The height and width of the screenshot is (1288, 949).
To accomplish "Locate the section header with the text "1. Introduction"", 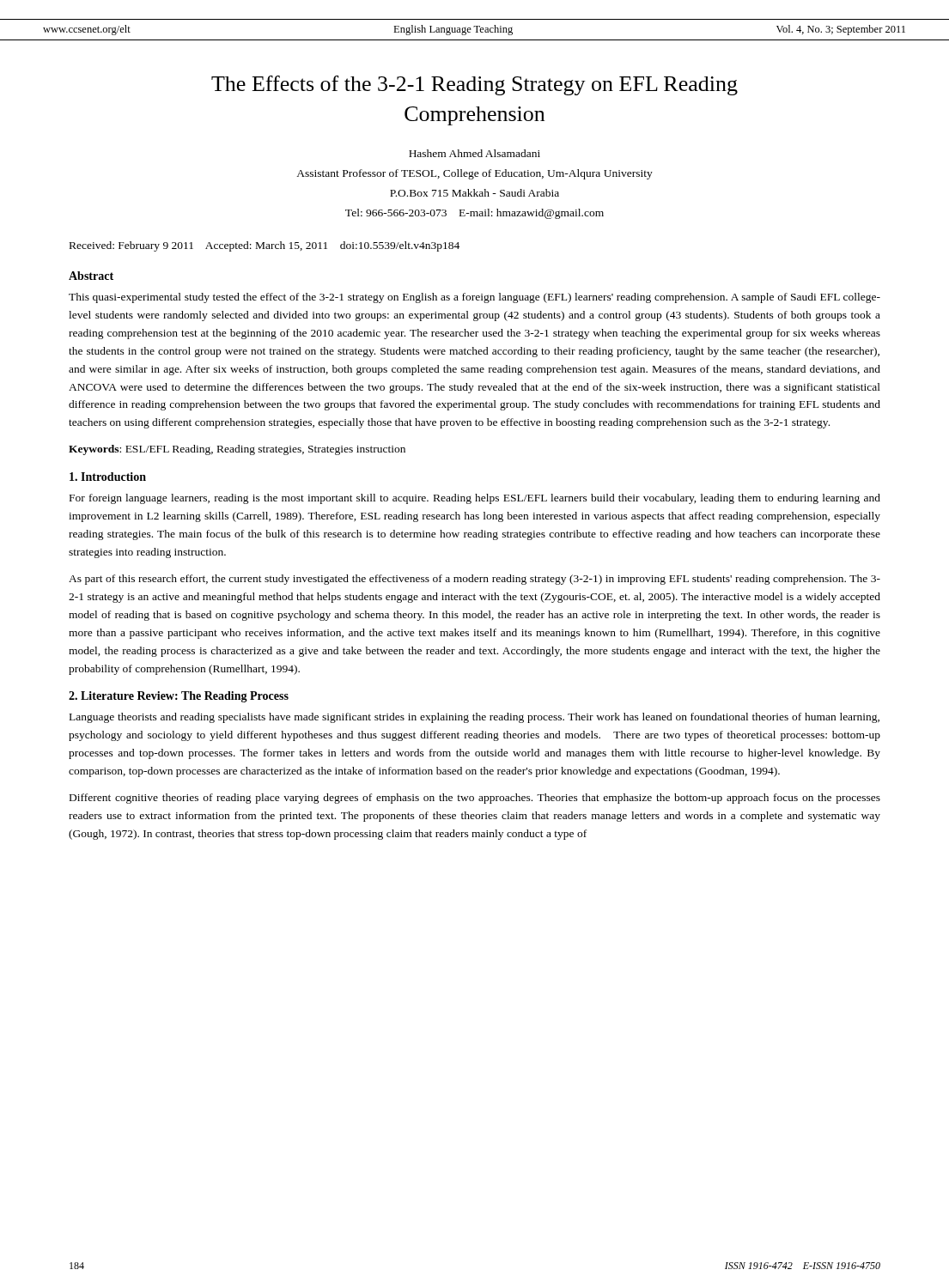I will coord(107,477).
